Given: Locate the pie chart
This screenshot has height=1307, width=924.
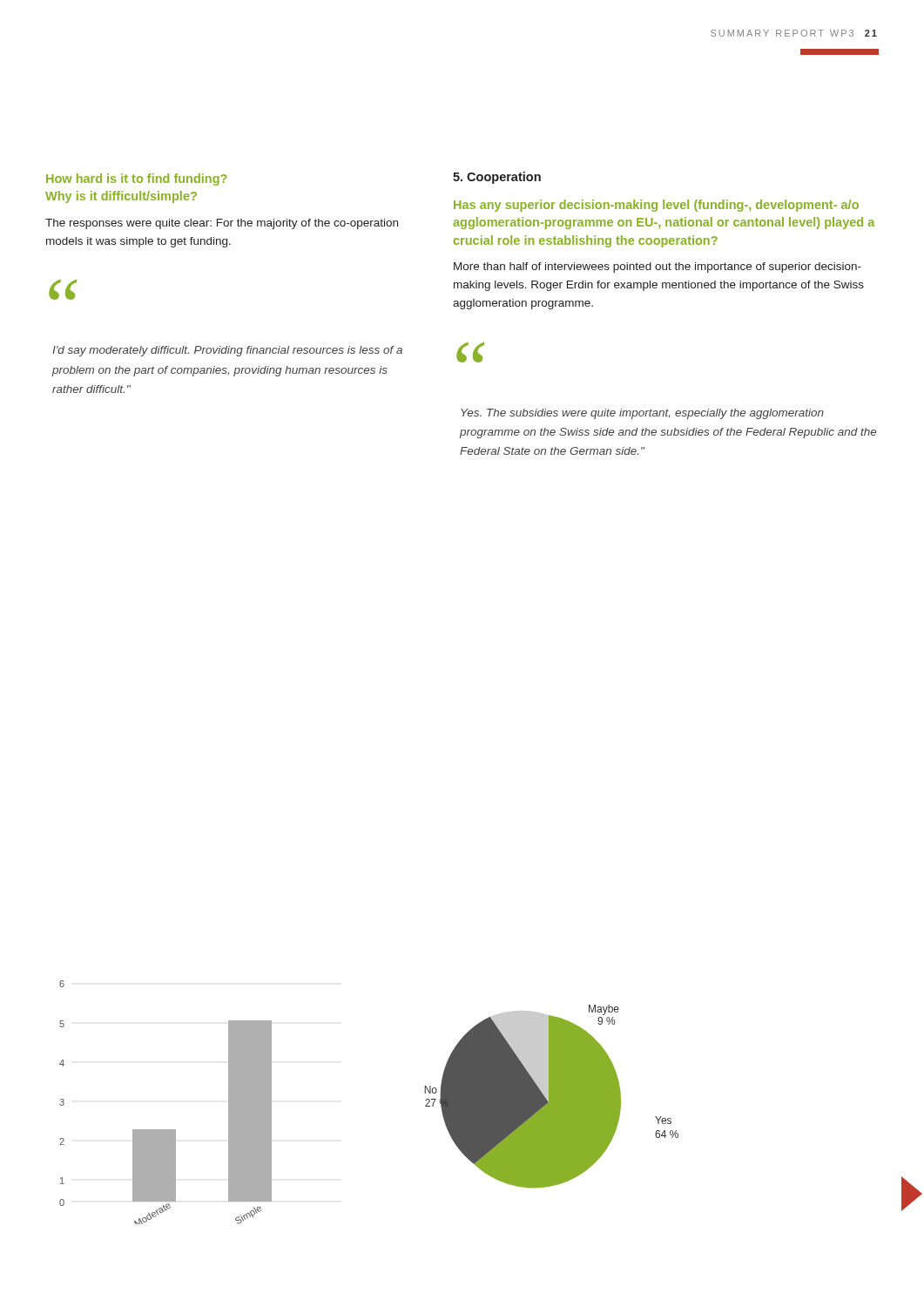Looking at the screenshot, I should click(x=566, y=1107).
